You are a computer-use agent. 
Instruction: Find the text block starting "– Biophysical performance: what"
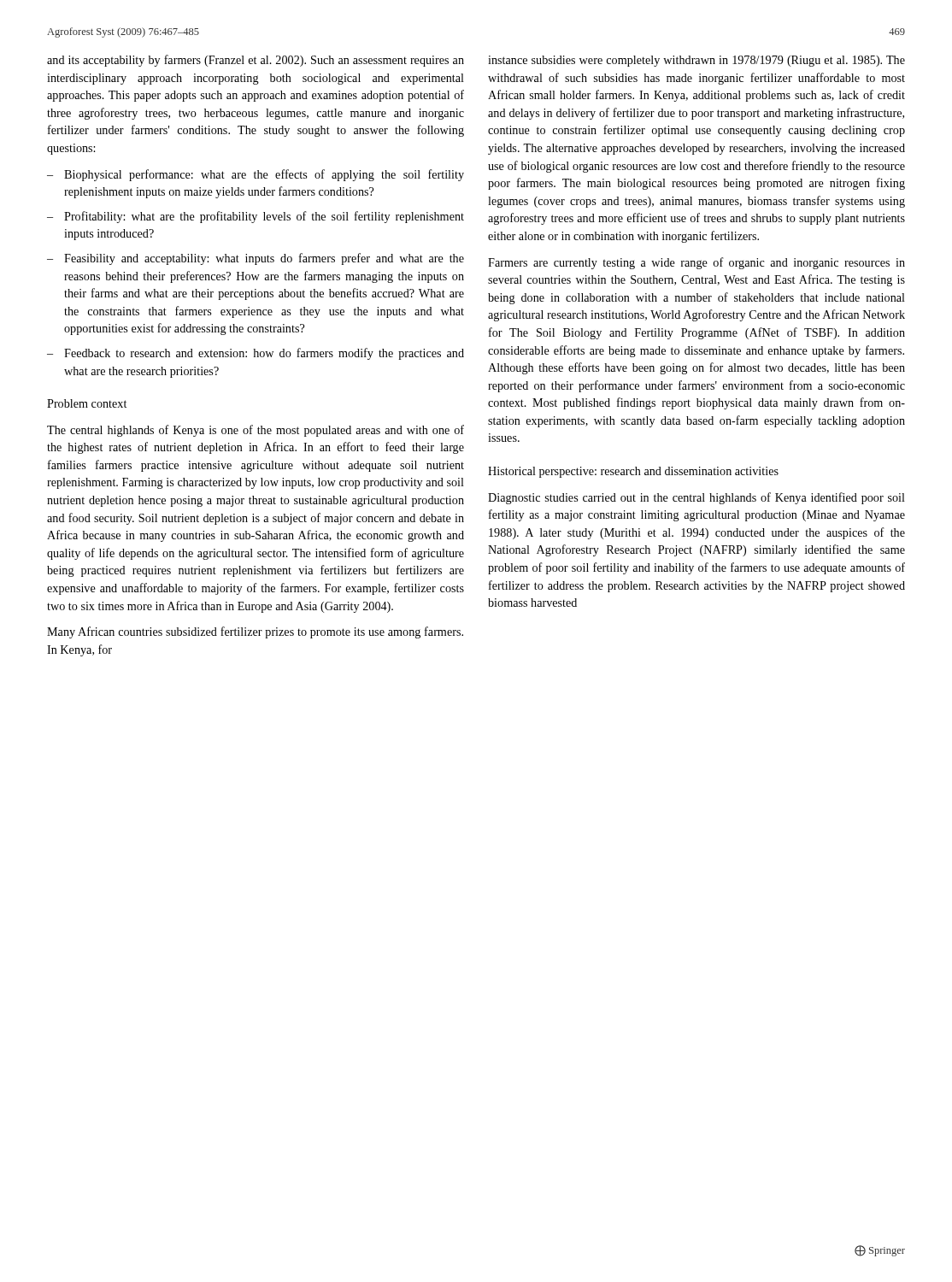pos(256,183)
